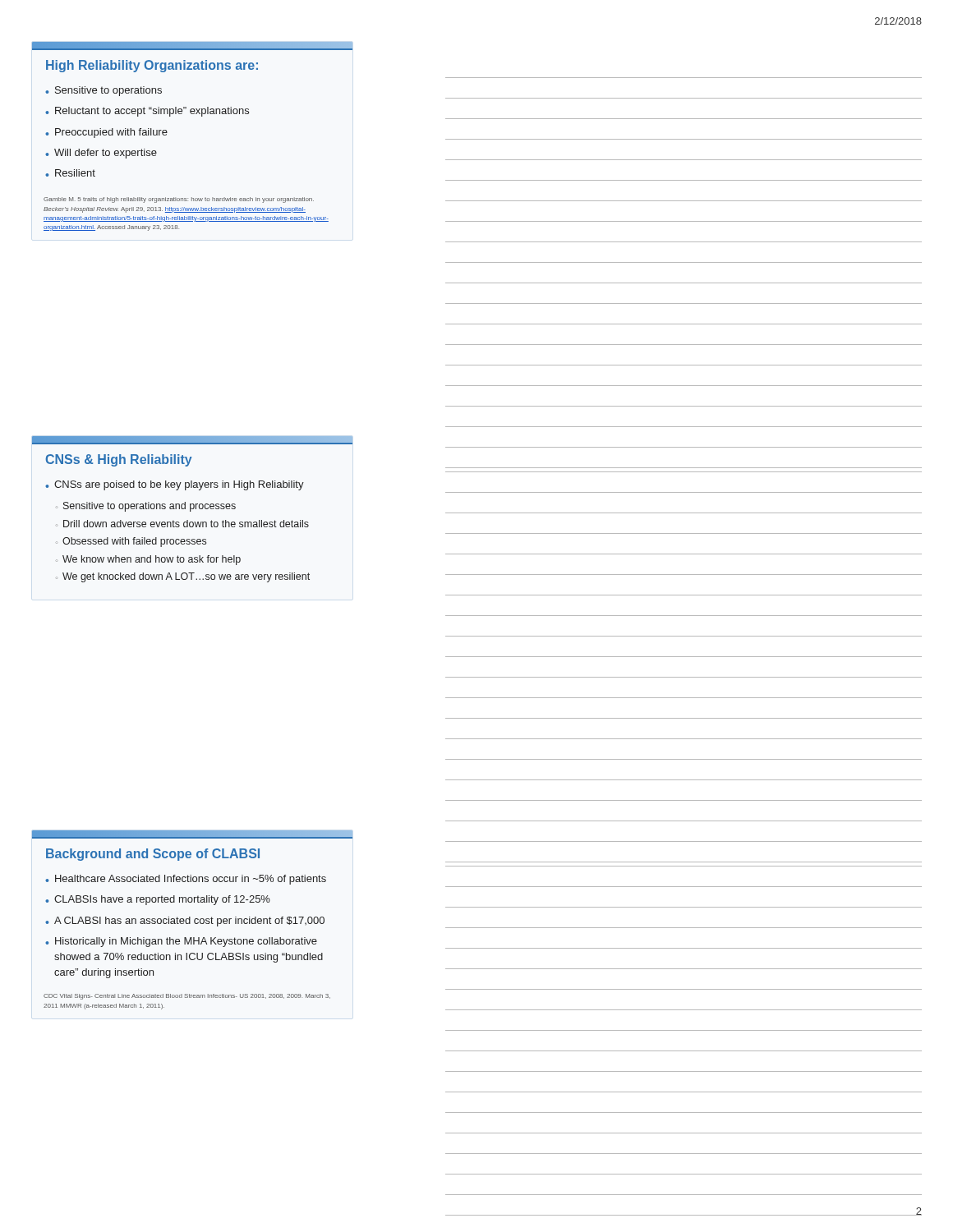Screen dimensions: 1232x953
Task: Select the section header with the text "CNSs & High Reliability •"
Action: point(192,514)
